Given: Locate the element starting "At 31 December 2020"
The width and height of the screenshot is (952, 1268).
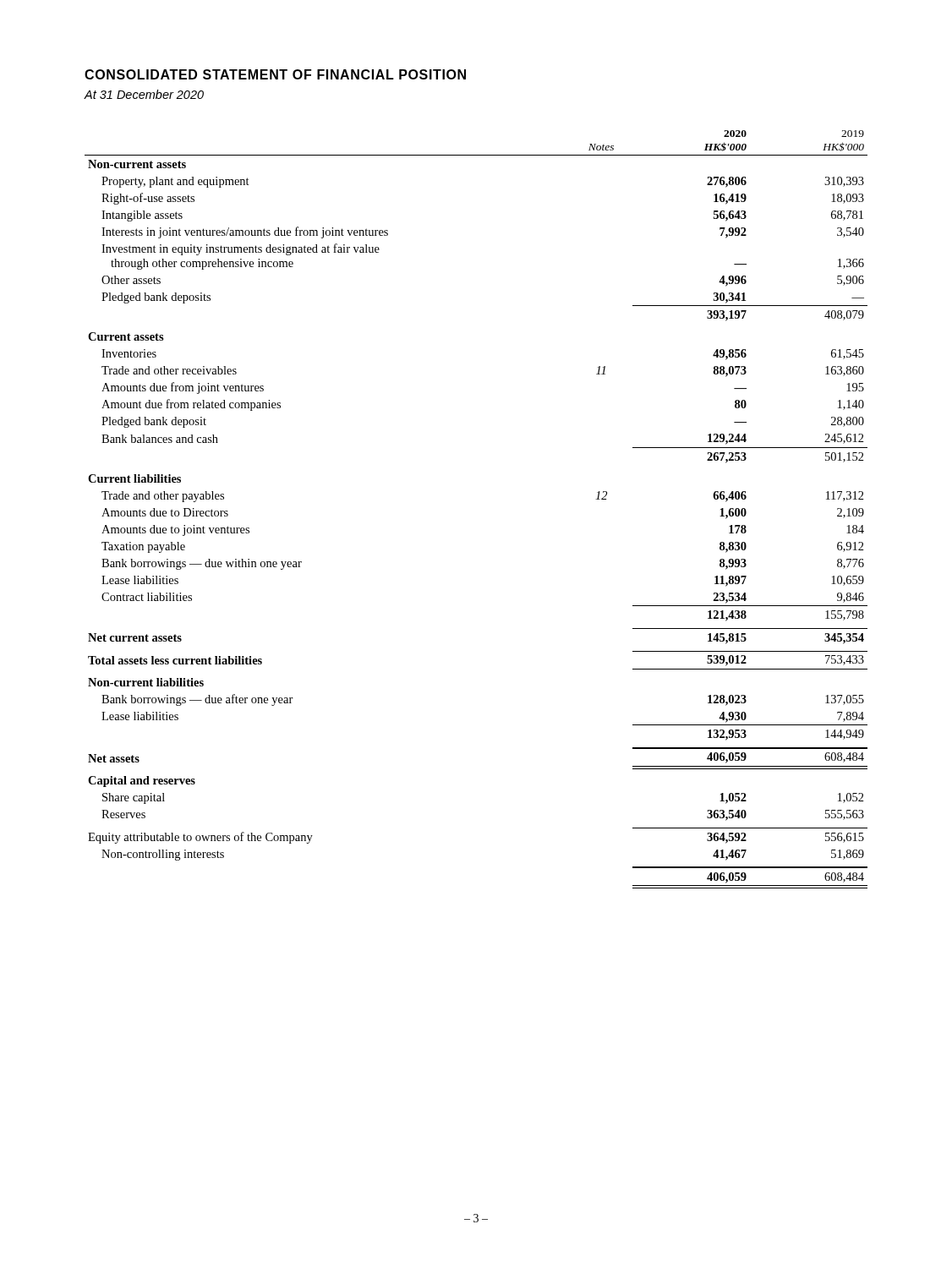Looking at the screenshot, I should point(144,95).
